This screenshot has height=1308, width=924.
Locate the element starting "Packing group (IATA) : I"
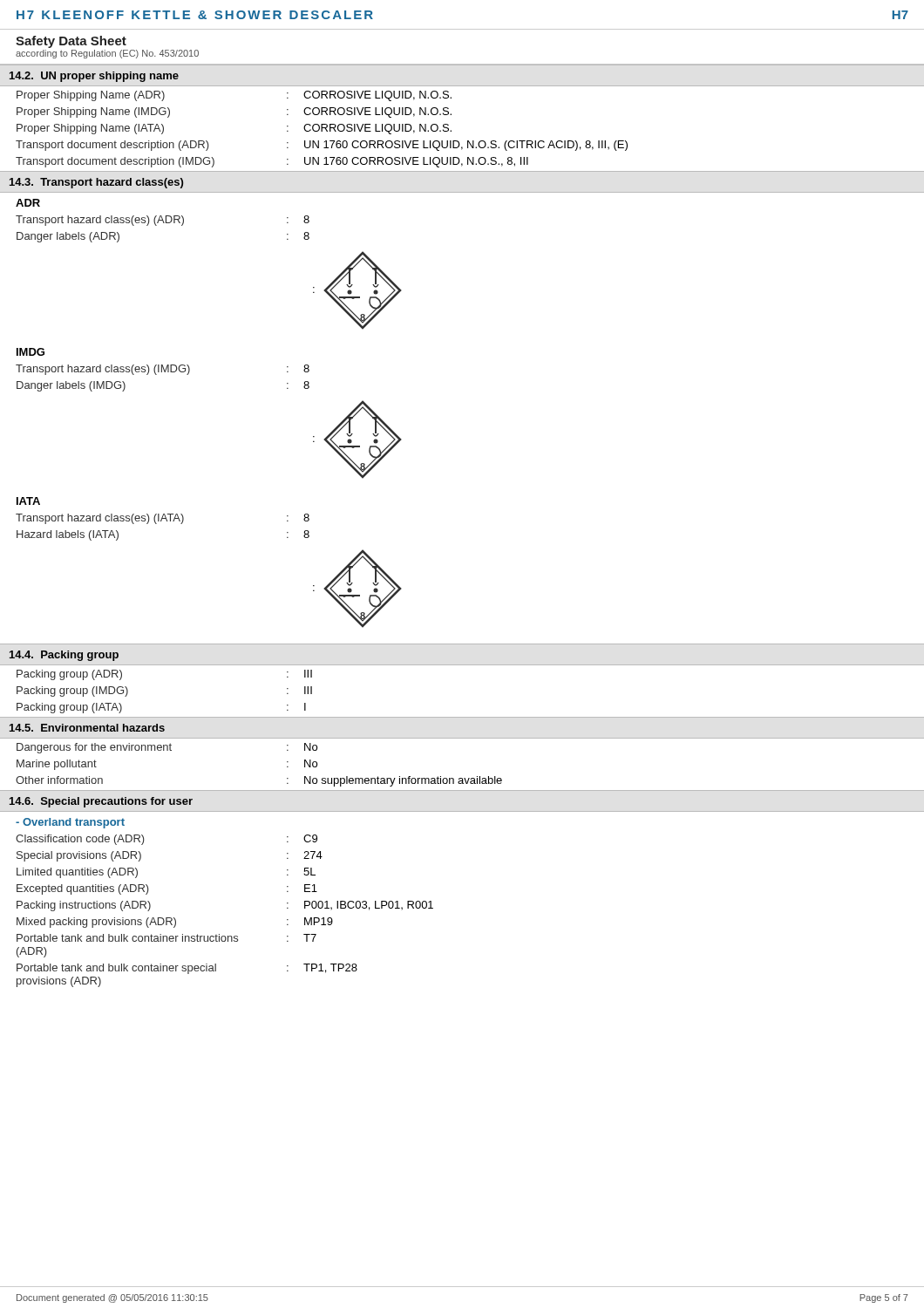tap(462, 707)
